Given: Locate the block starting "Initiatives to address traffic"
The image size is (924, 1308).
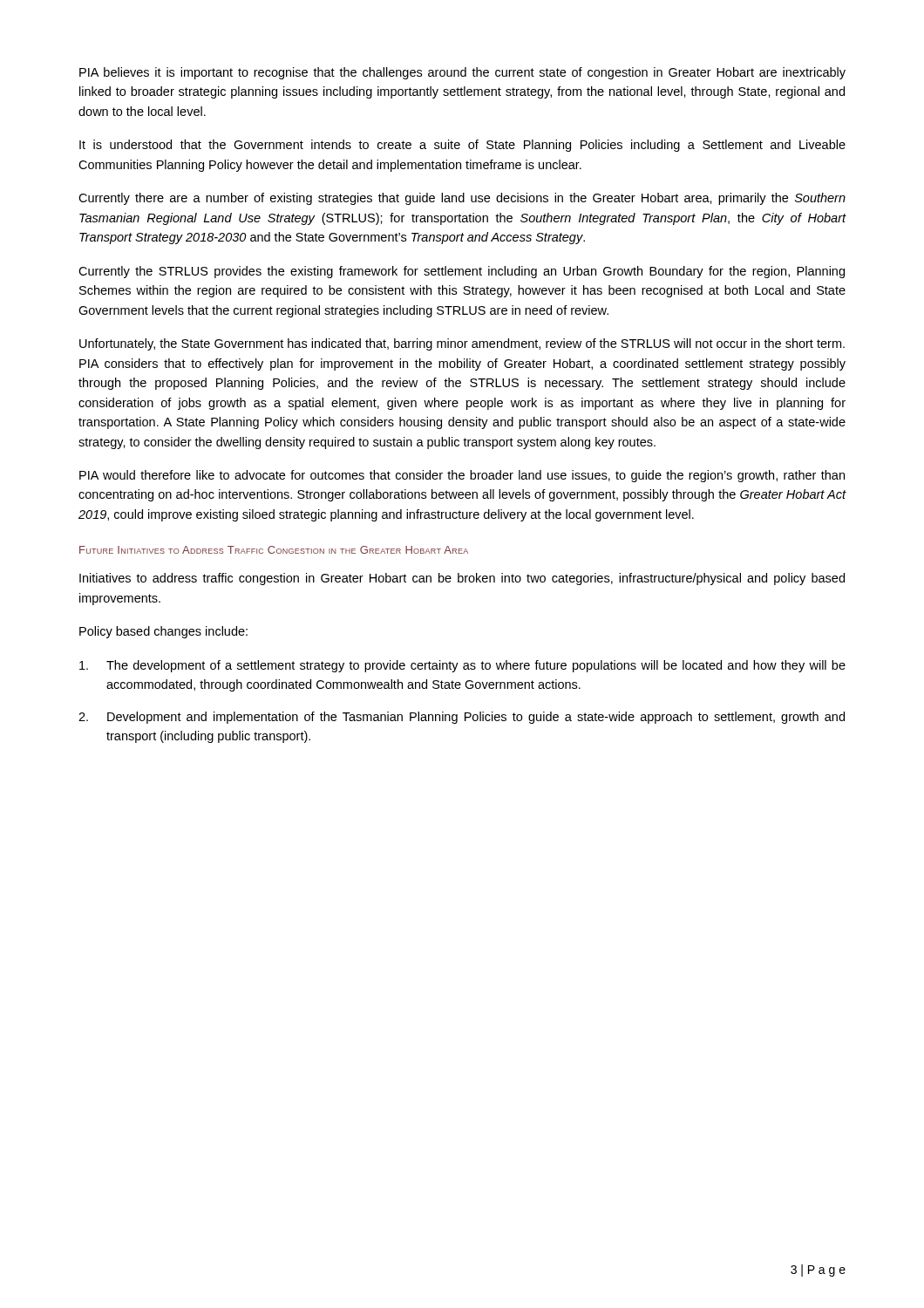Looking at the screenshot, I should coord(462,588).
